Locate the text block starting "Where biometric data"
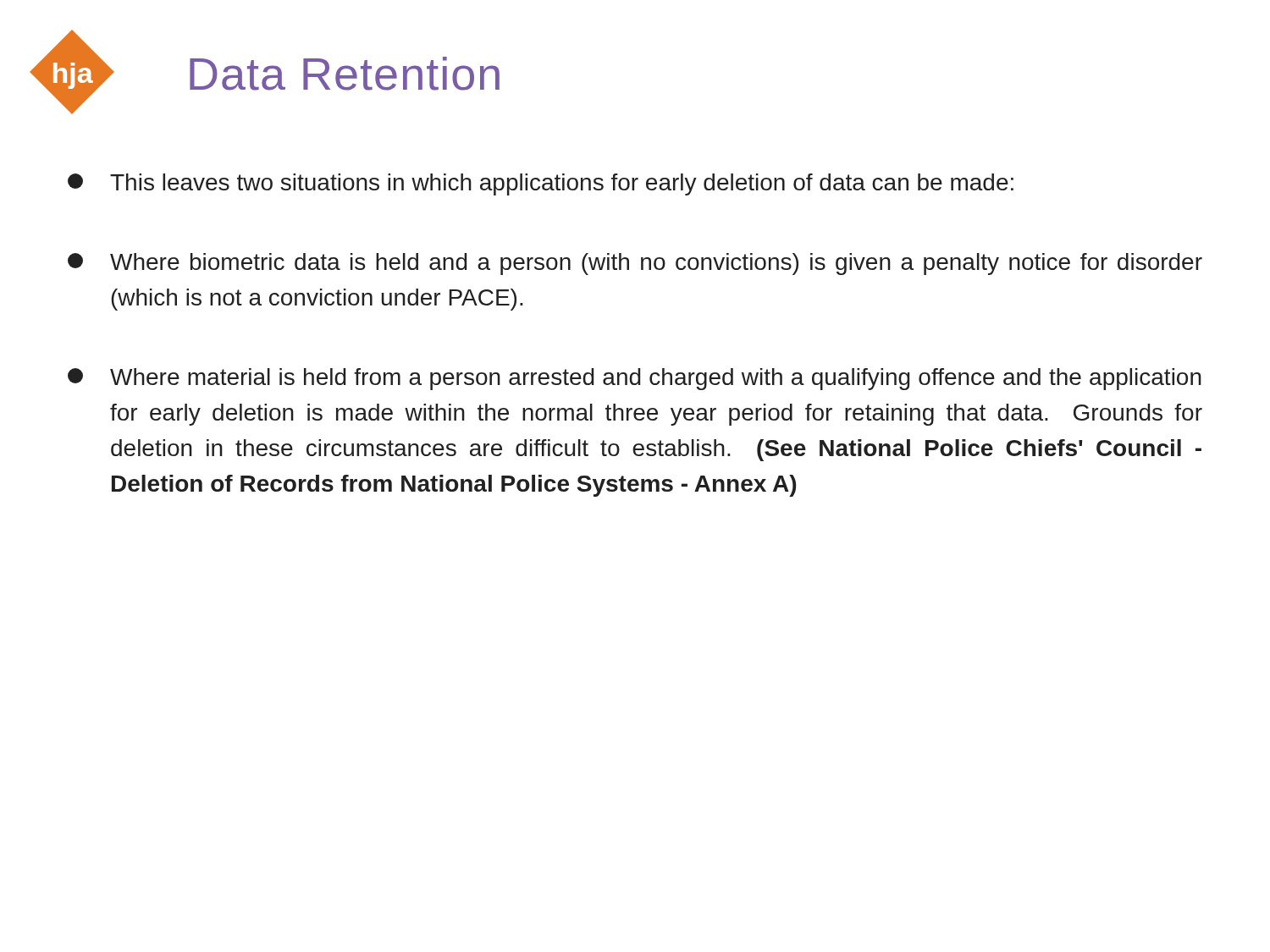 click(x=635, y=280)
